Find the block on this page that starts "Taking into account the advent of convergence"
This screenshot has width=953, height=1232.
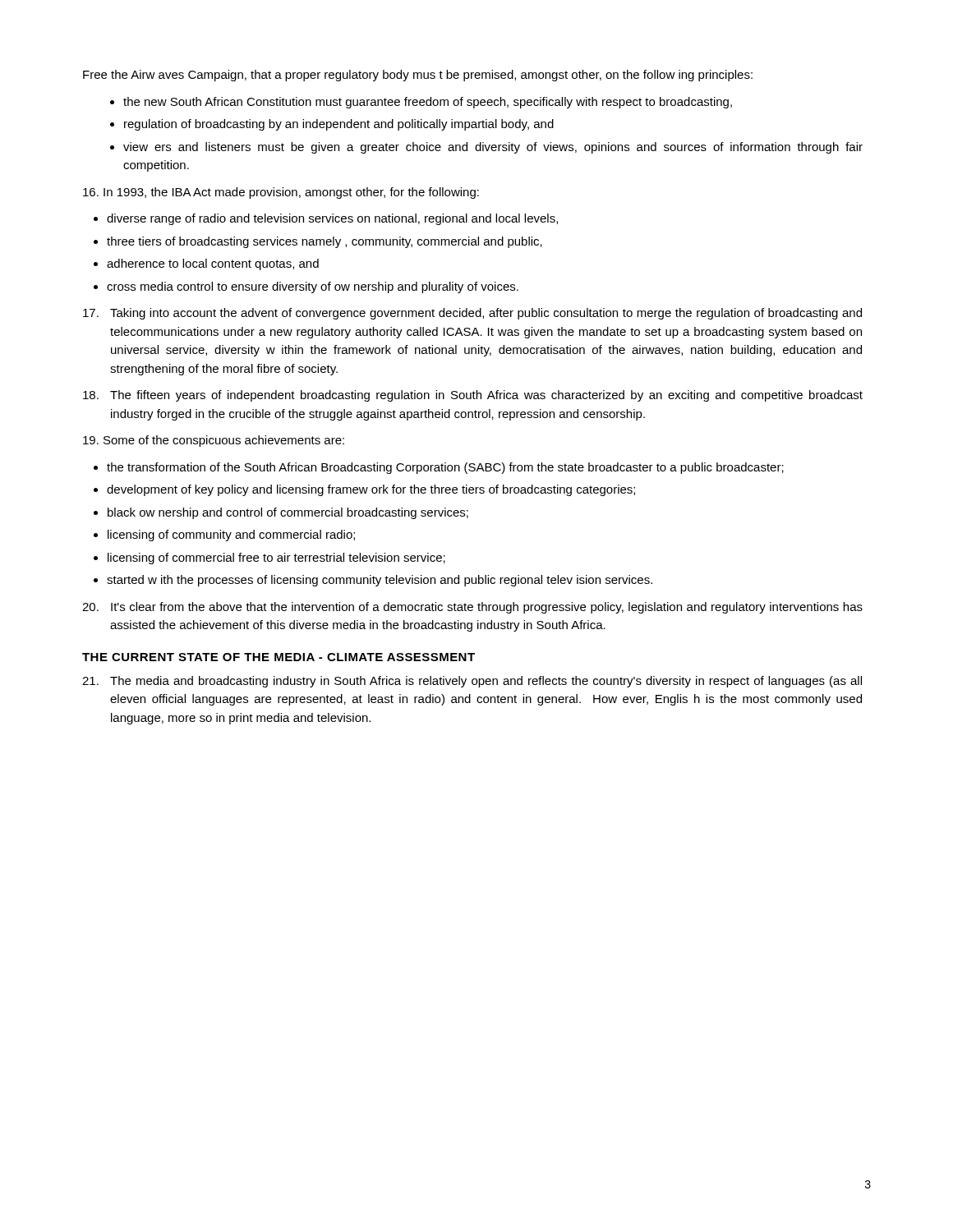[x=472, y=341]
